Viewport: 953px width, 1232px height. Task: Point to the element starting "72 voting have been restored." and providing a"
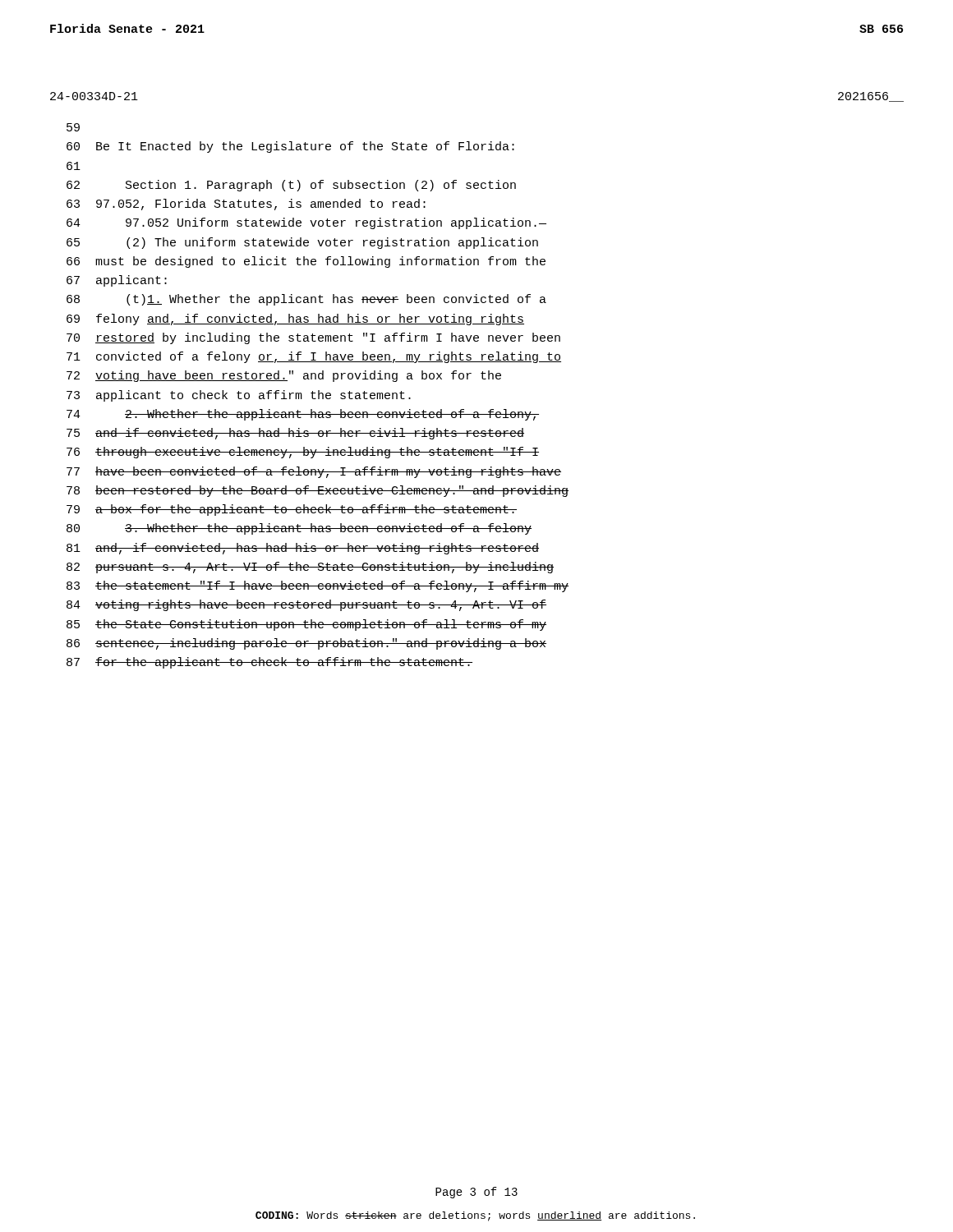click(476, 377)
